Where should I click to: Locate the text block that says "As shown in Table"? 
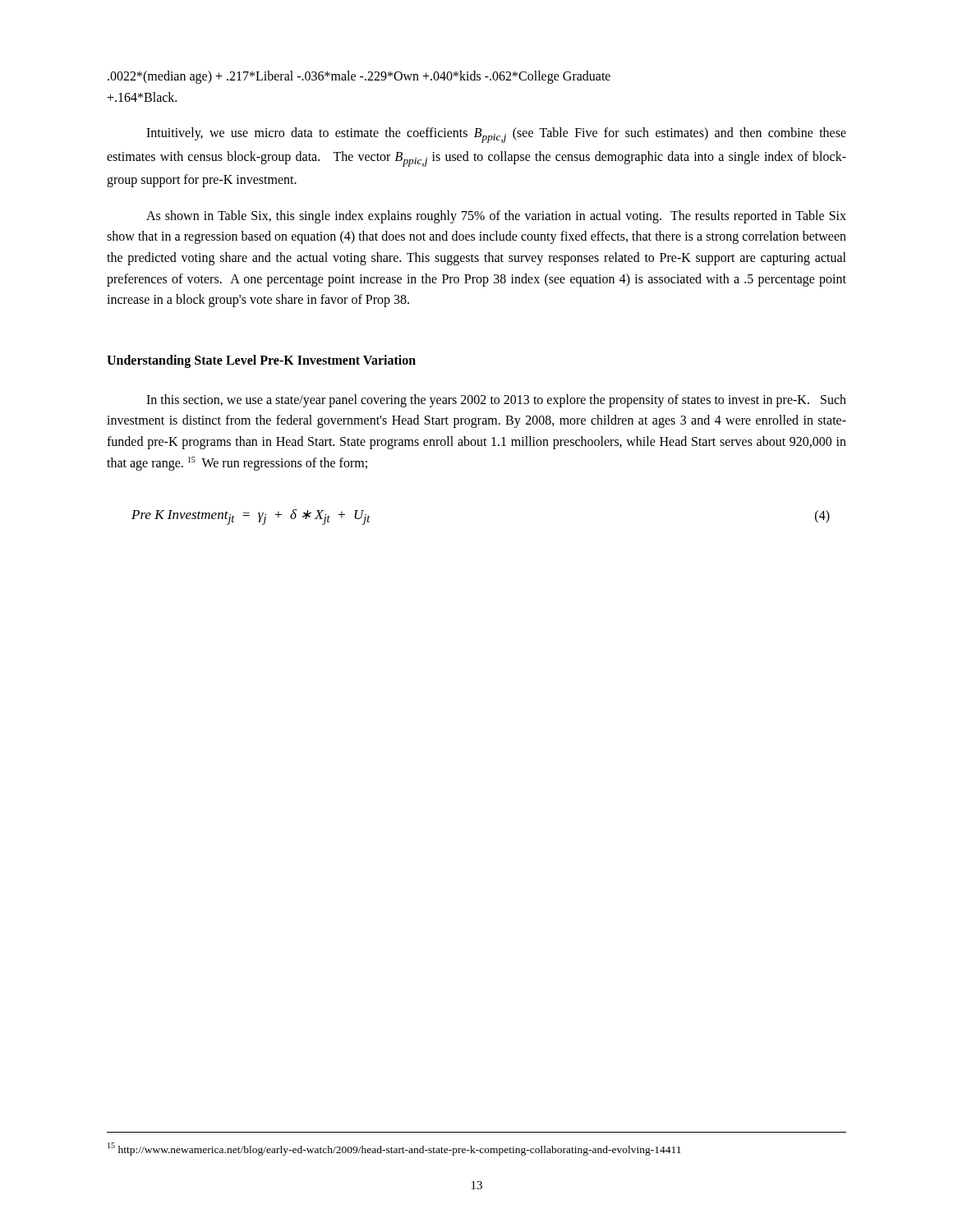click(x=476, y=258)
